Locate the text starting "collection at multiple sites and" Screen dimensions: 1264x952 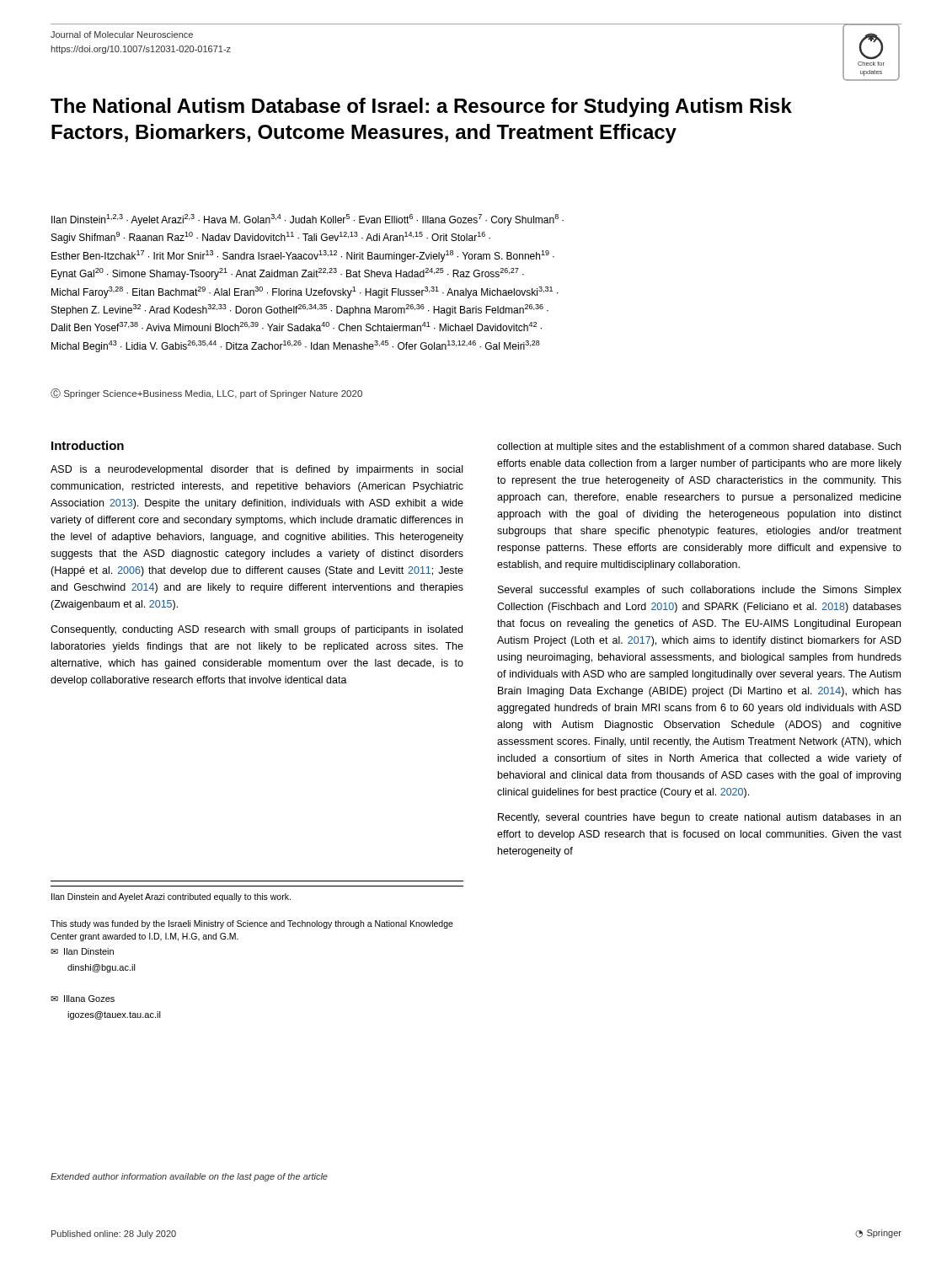tap(699, 506)
